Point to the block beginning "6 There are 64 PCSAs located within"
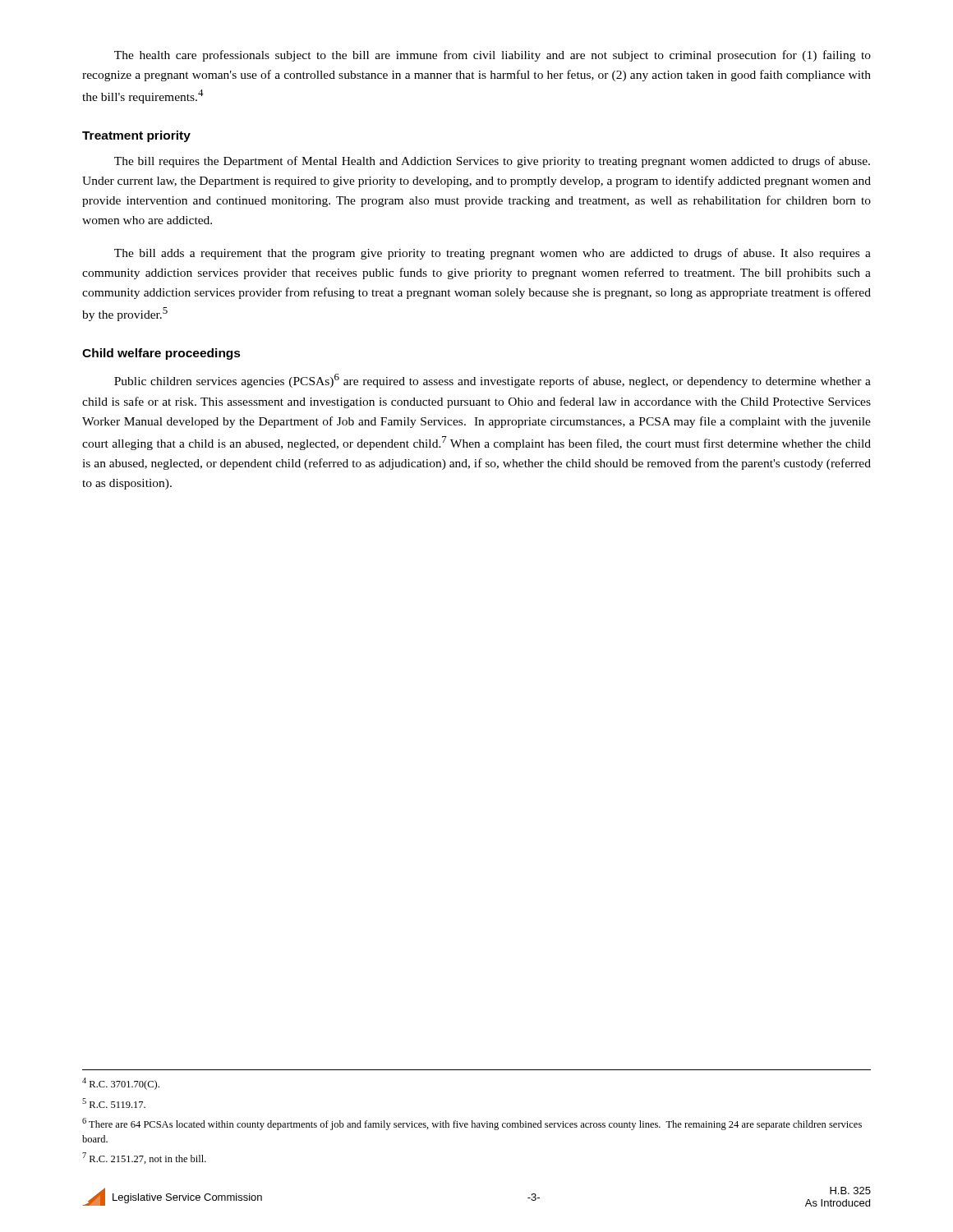The image size is (953, 1232). [472, 1131]
